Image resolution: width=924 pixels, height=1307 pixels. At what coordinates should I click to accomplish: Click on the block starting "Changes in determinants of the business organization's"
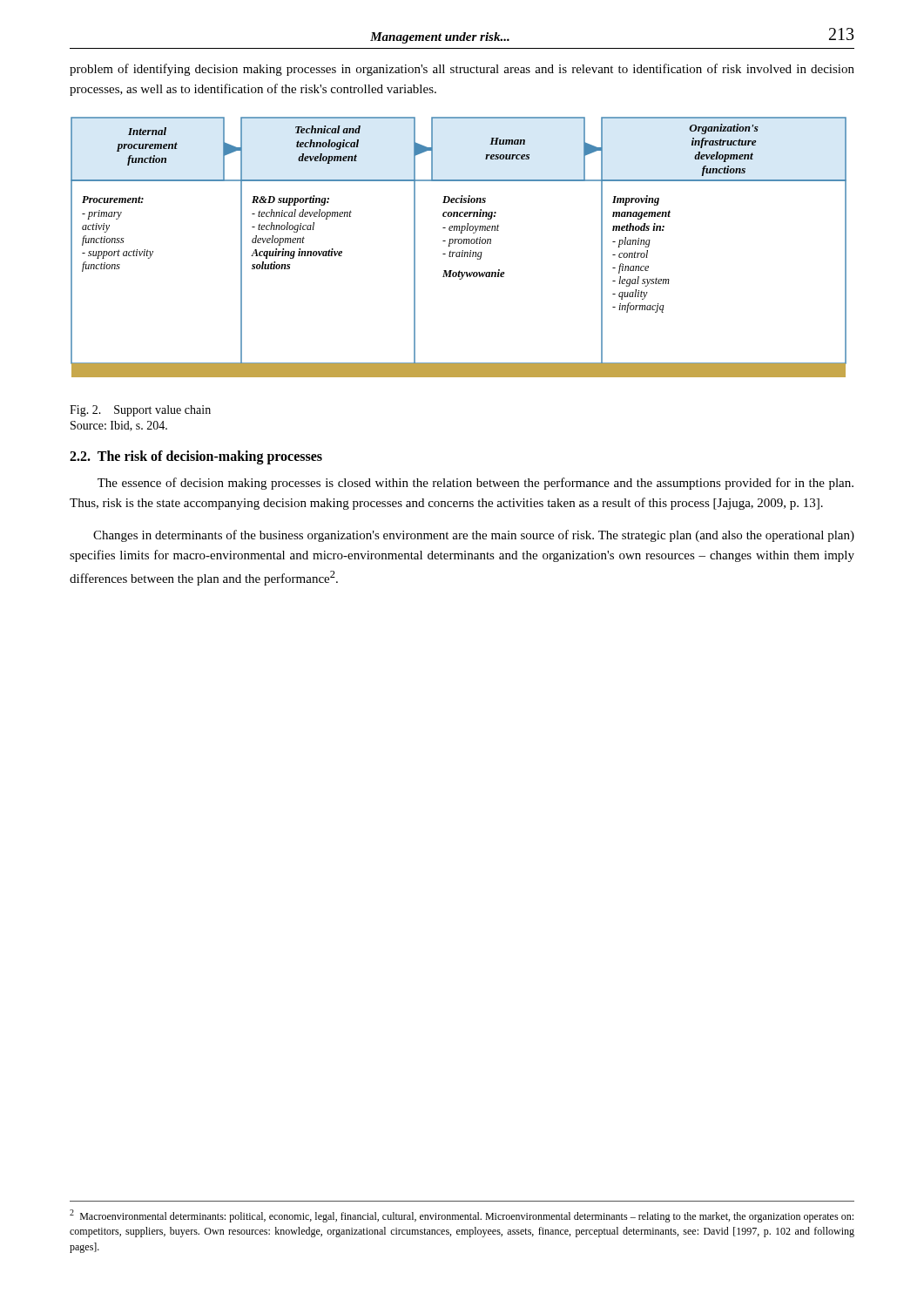point(462,557)
